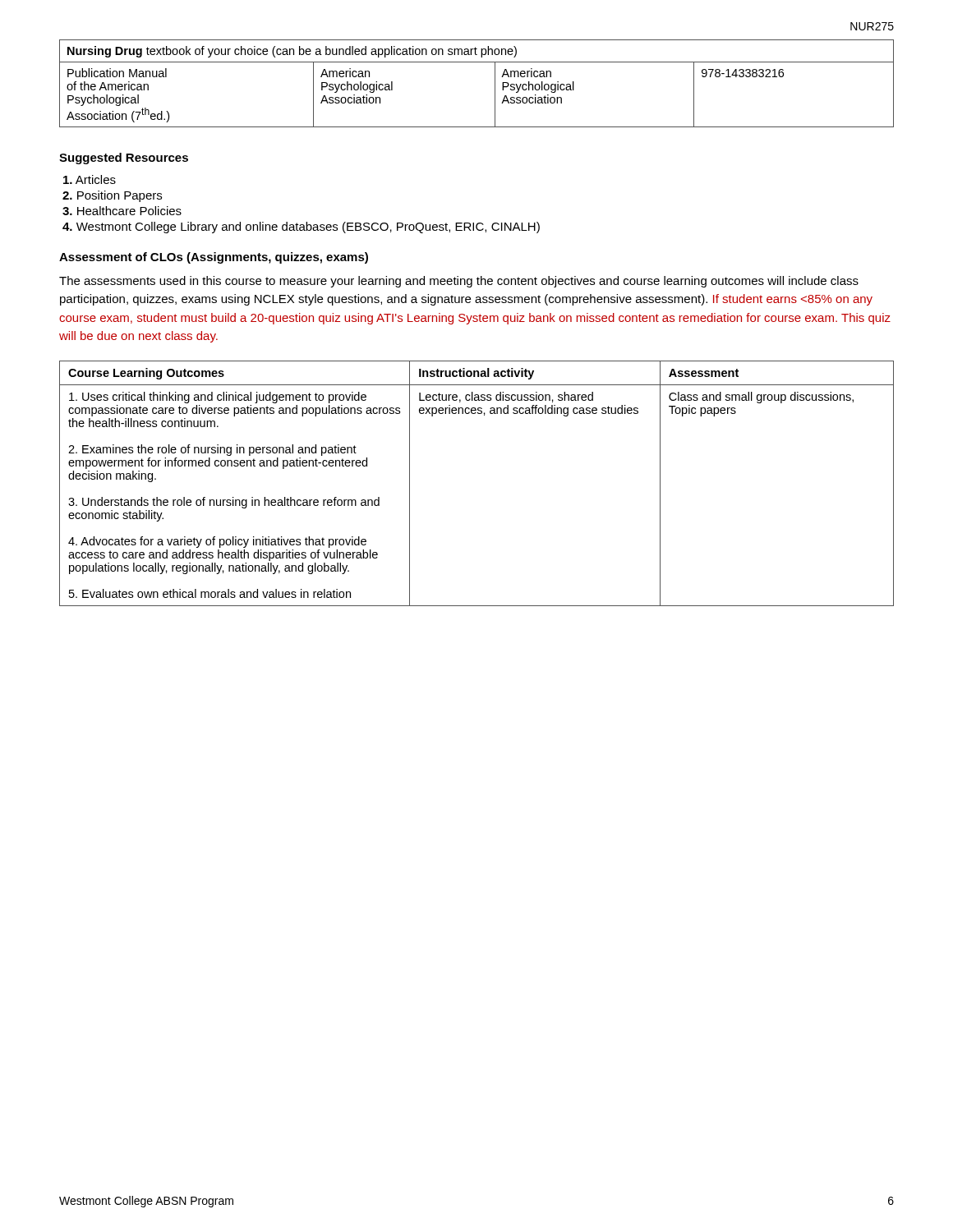Locate the text block starting "Assessment of CLOs (Assignments, quizzes, exams)"
This screenshot has width=953, height=1232.
point(214,257)
